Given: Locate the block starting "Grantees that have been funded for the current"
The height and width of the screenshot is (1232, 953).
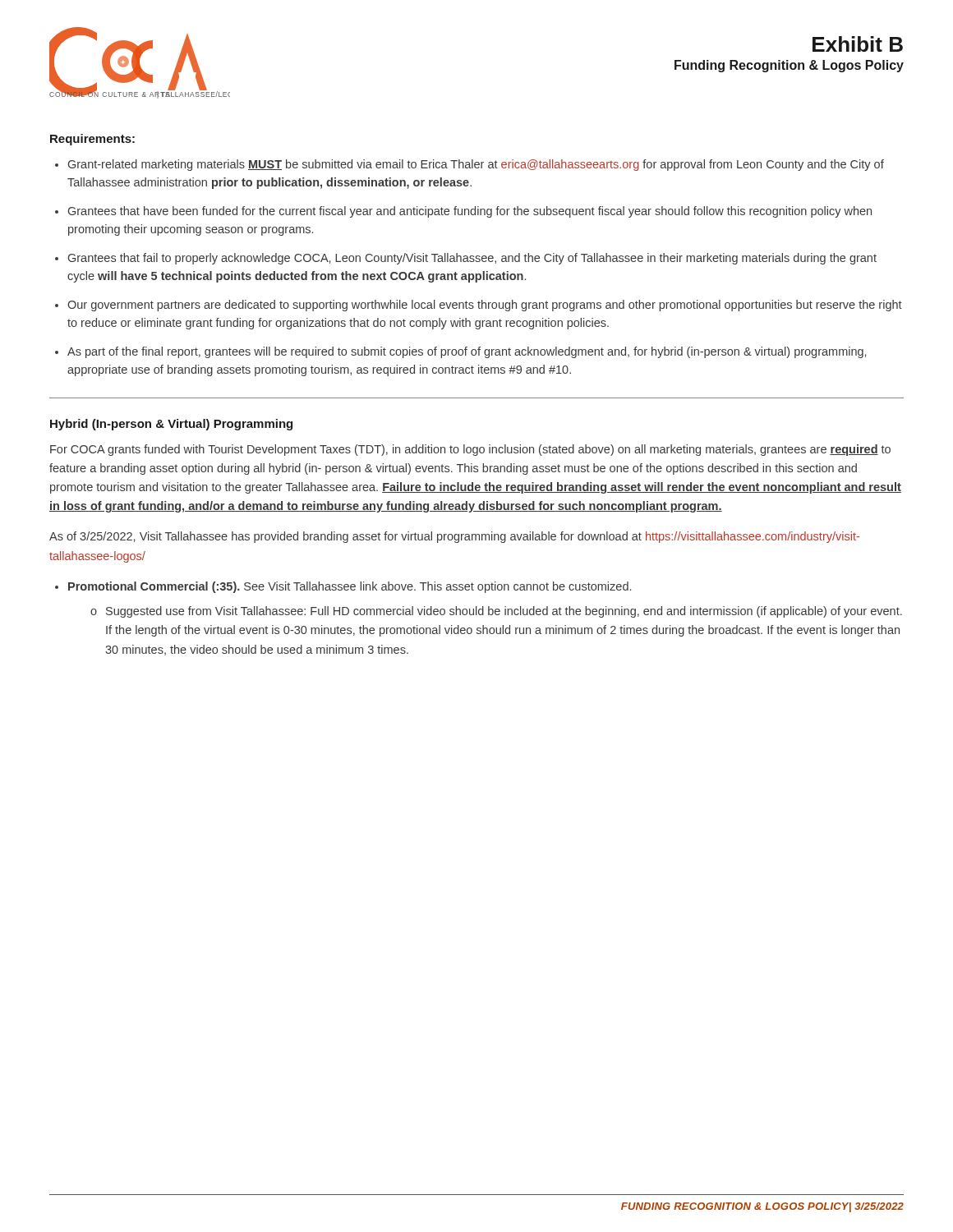Looking at the screenshot, I should pos(470,220).
